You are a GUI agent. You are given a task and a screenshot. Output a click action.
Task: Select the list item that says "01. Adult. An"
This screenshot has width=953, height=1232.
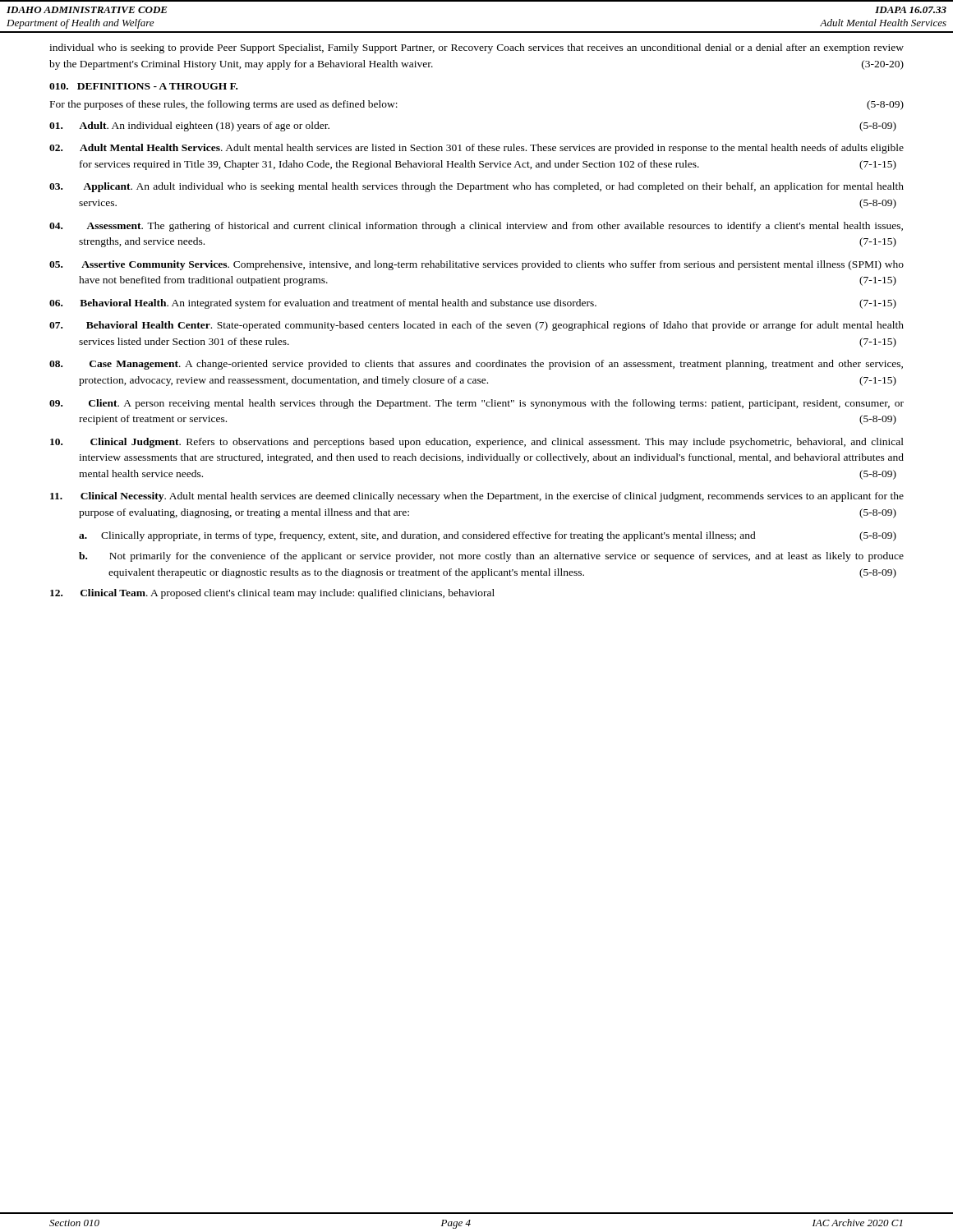(x=205, y=126)
